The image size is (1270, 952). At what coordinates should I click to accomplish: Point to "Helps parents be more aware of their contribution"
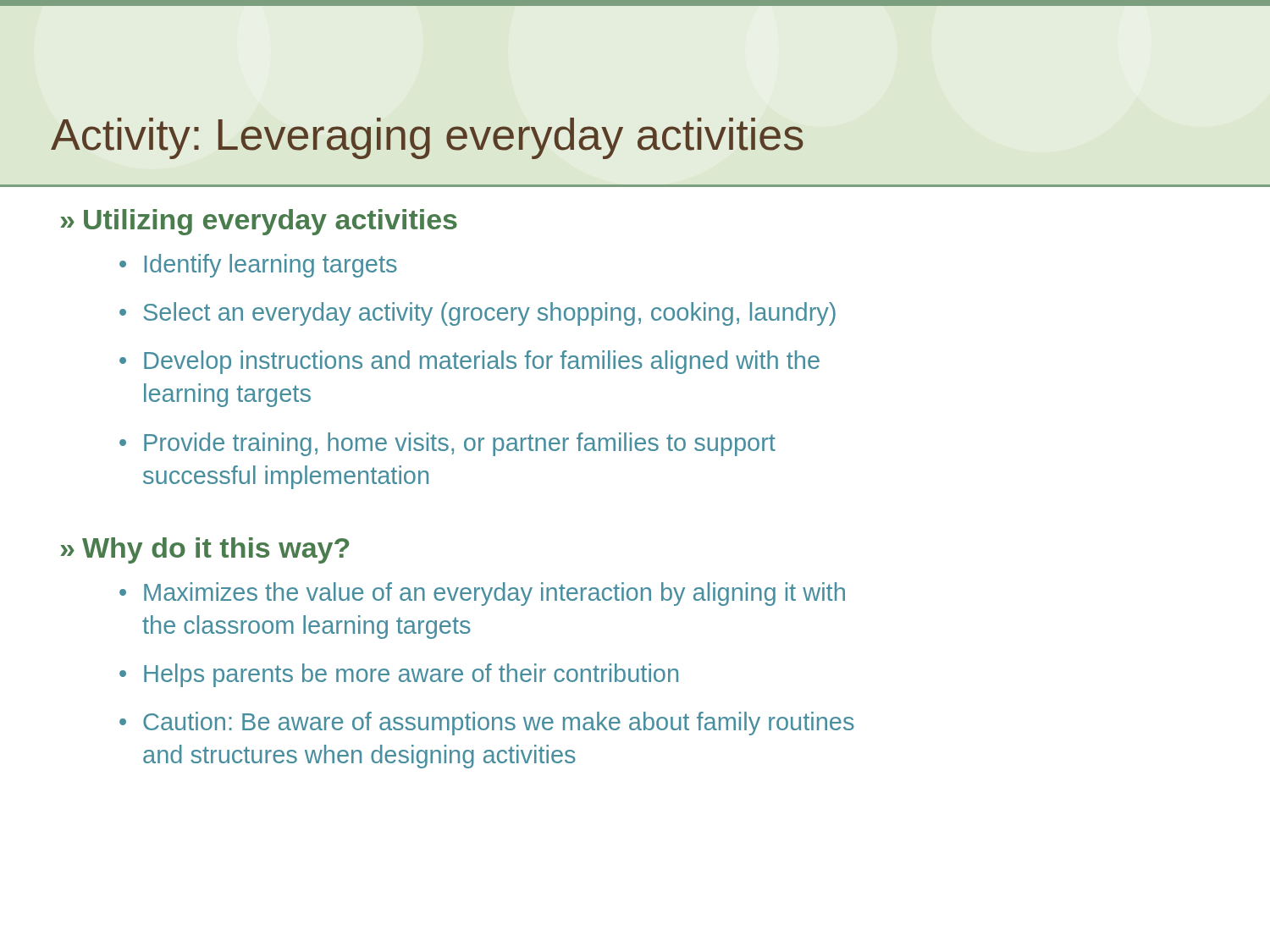pyautogui.click(x=411, y=674)
